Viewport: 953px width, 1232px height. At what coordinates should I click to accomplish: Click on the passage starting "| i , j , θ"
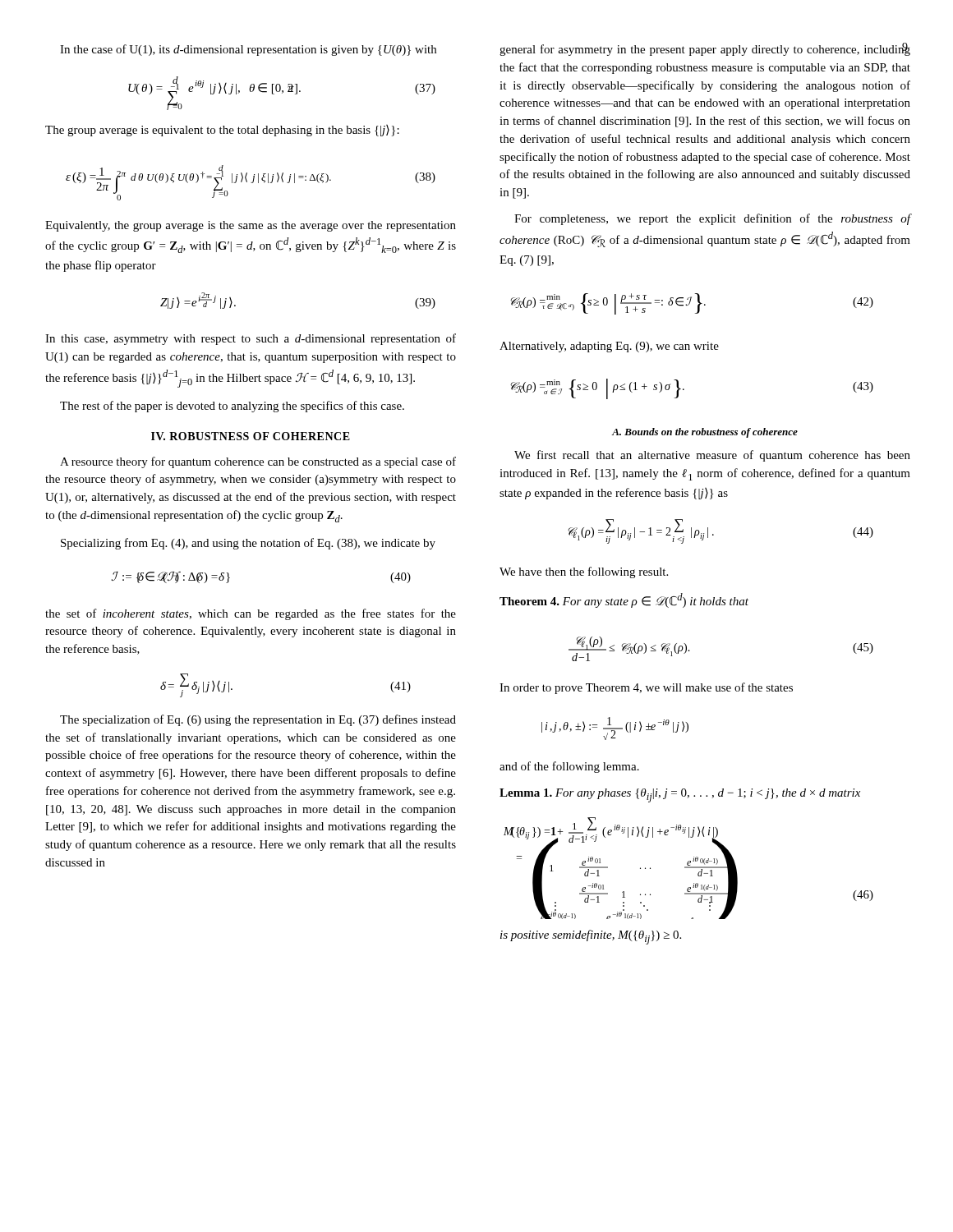(615, 729)
